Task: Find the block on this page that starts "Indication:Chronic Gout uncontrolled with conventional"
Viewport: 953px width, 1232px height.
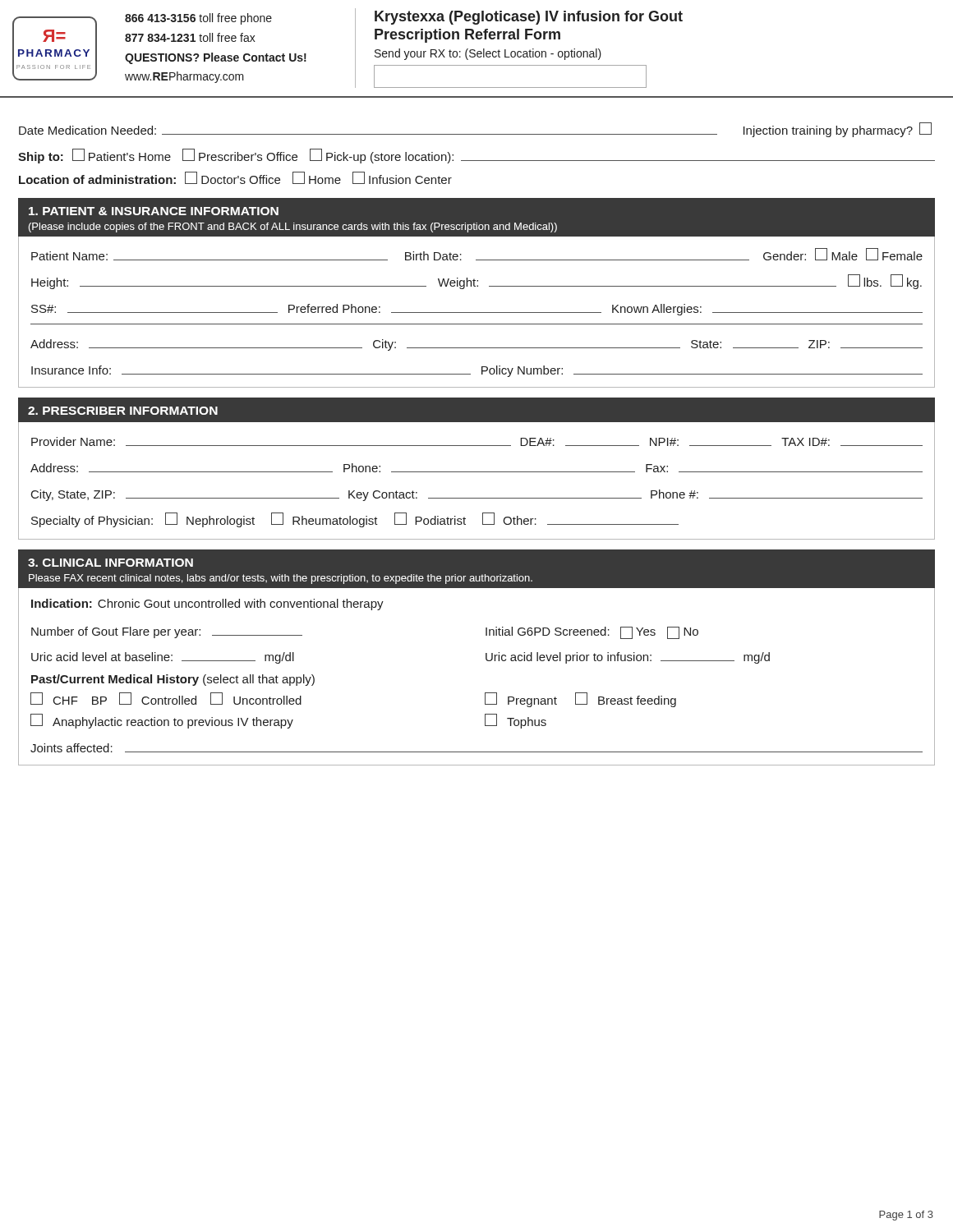Action: tap(207, 603)
